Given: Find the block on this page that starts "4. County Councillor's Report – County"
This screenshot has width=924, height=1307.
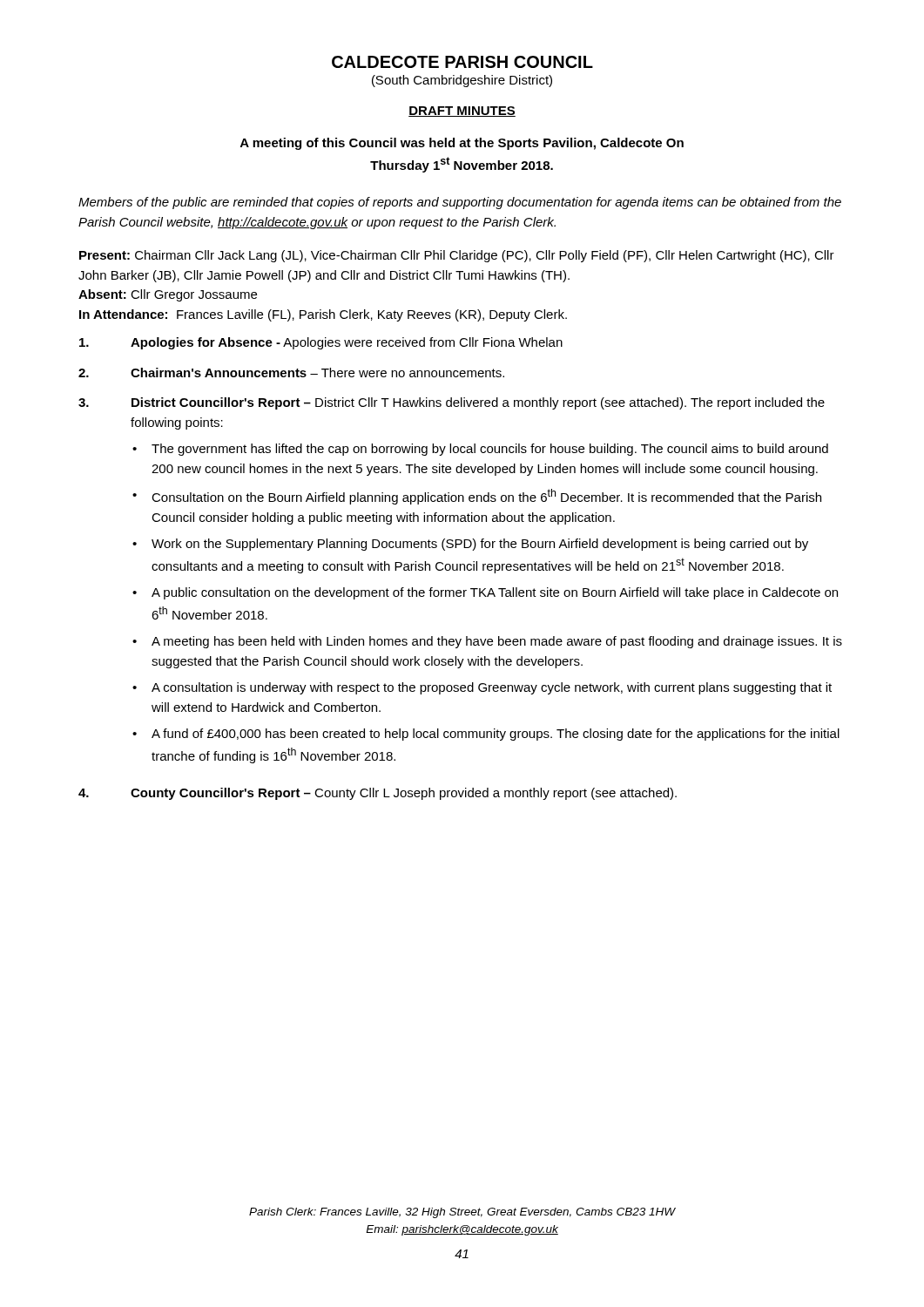Looking at the screenshot, I should coord(462,793).
